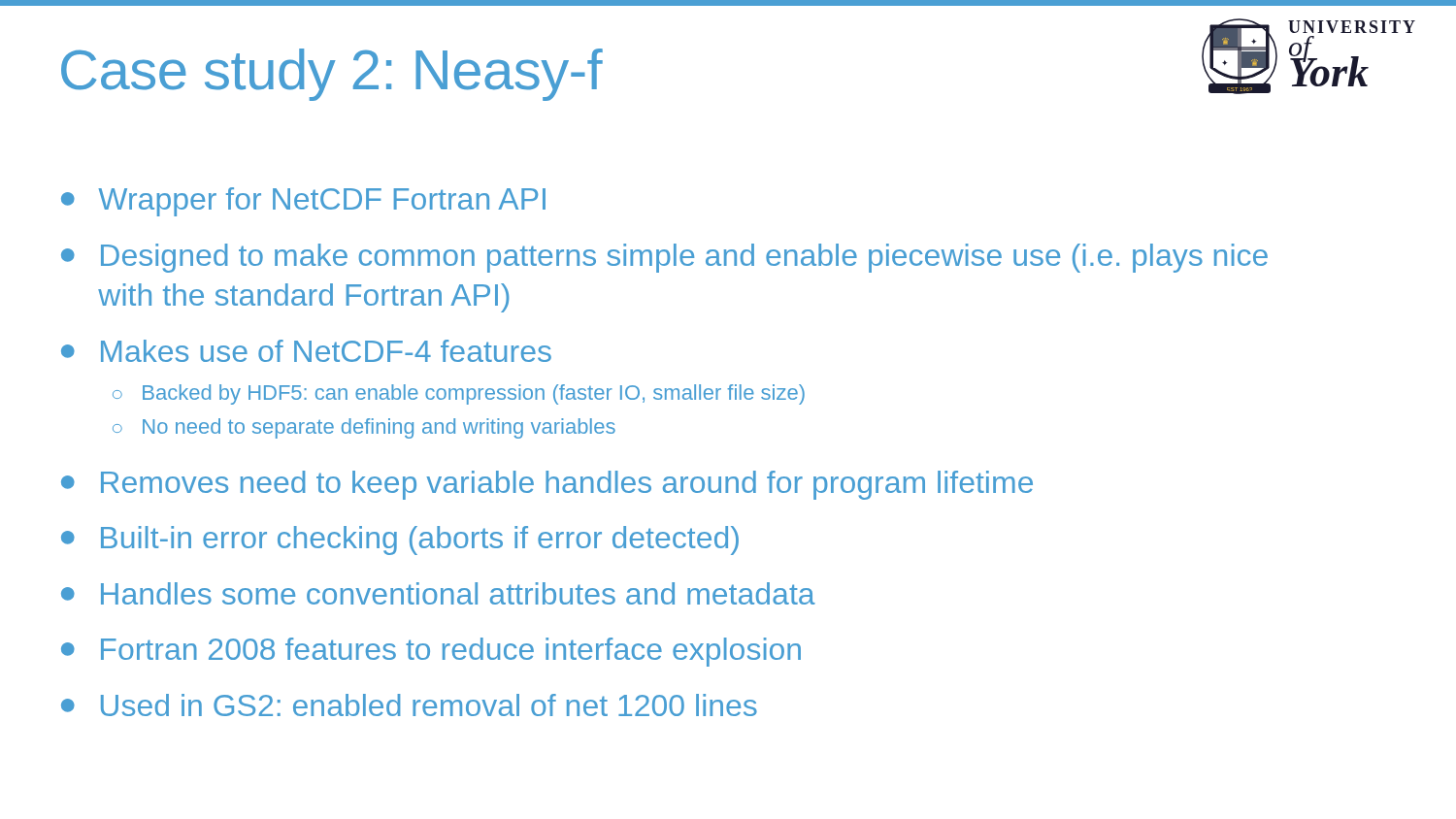
Task: Click on the list item containing "● Used in GS2:"
Action: (x=408, y=706)
